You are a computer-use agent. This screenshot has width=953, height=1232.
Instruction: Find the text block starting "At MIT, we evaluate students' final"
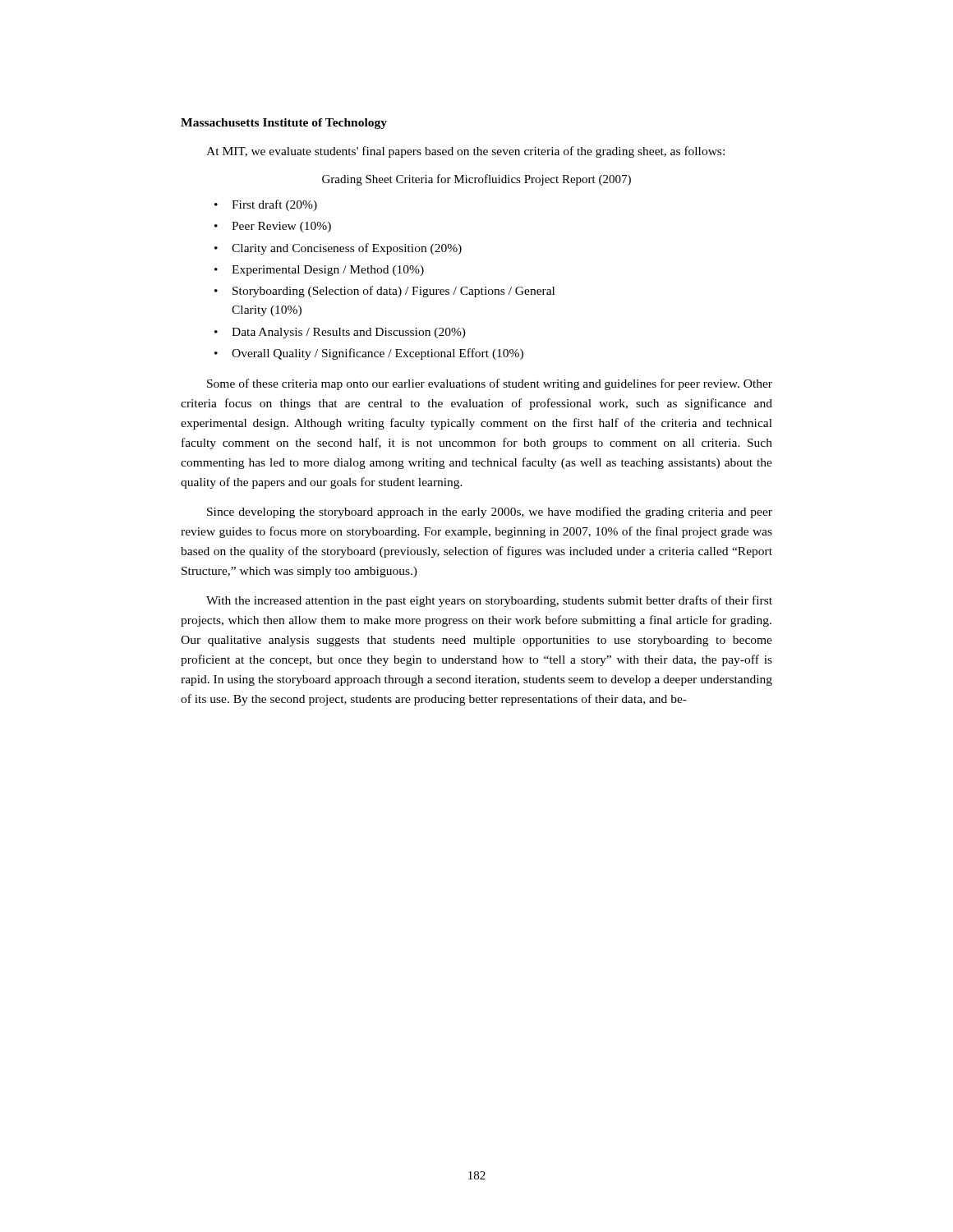[476, 151]
